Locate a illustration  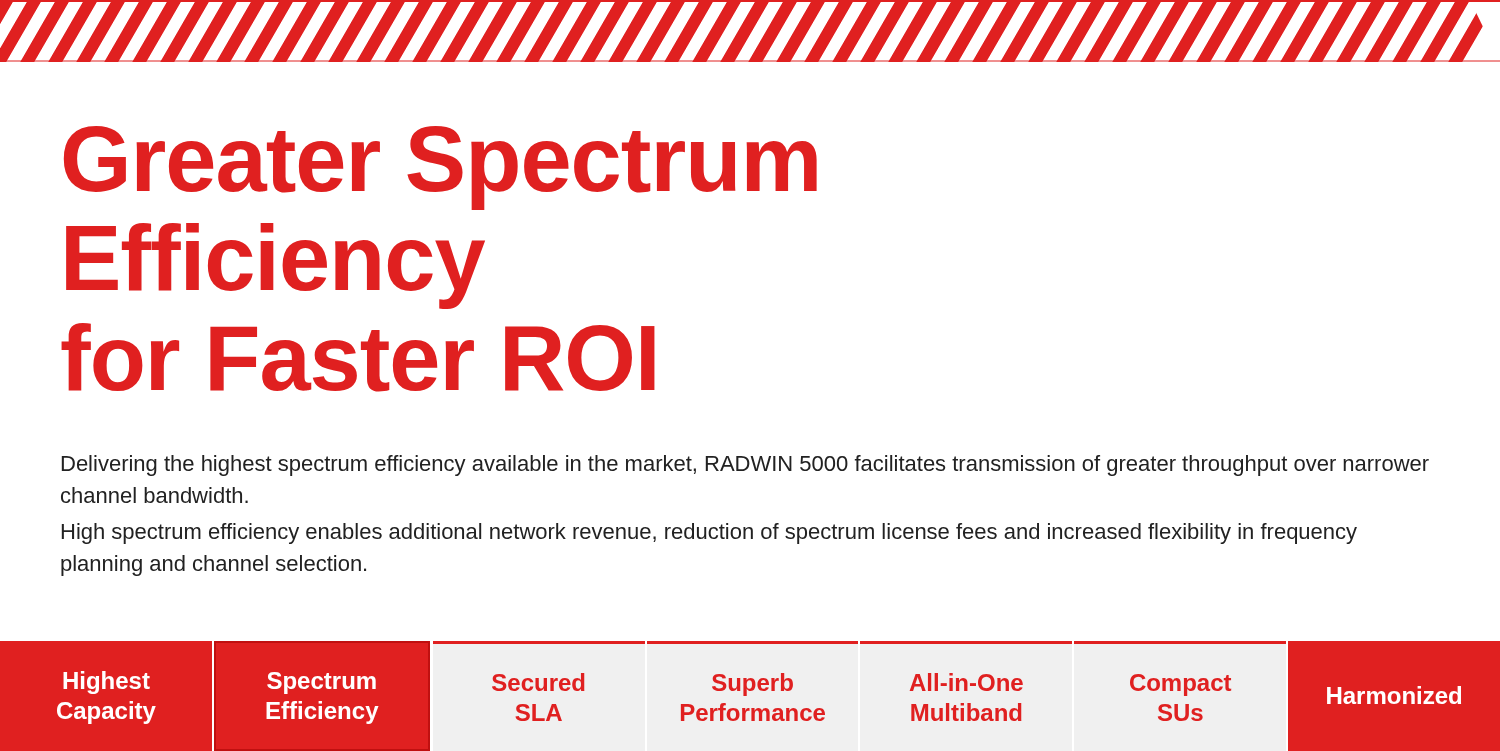[x=750, y=31]
